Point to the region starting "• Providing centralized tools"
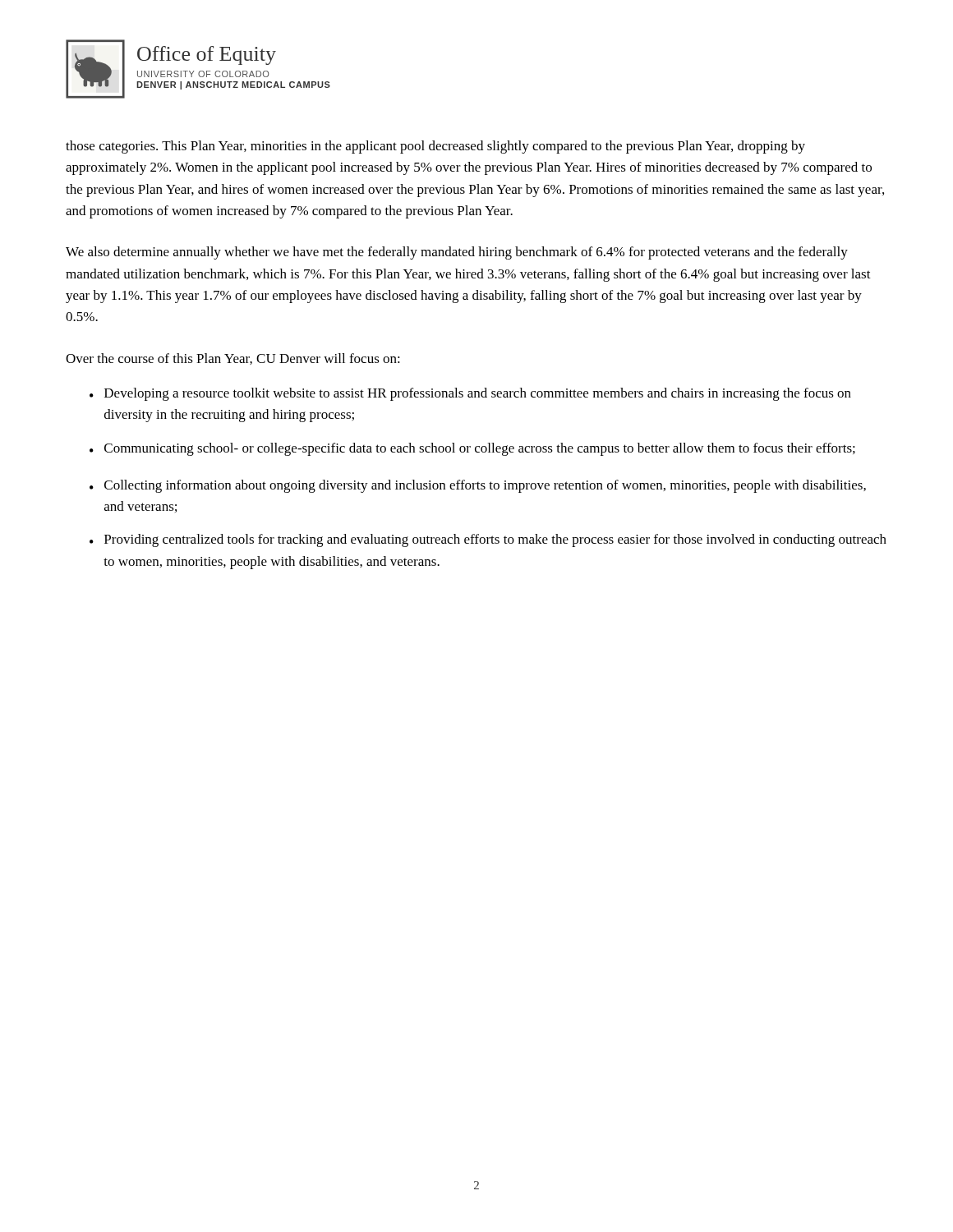The image size is (953, 1232). [x=488, y=551]
